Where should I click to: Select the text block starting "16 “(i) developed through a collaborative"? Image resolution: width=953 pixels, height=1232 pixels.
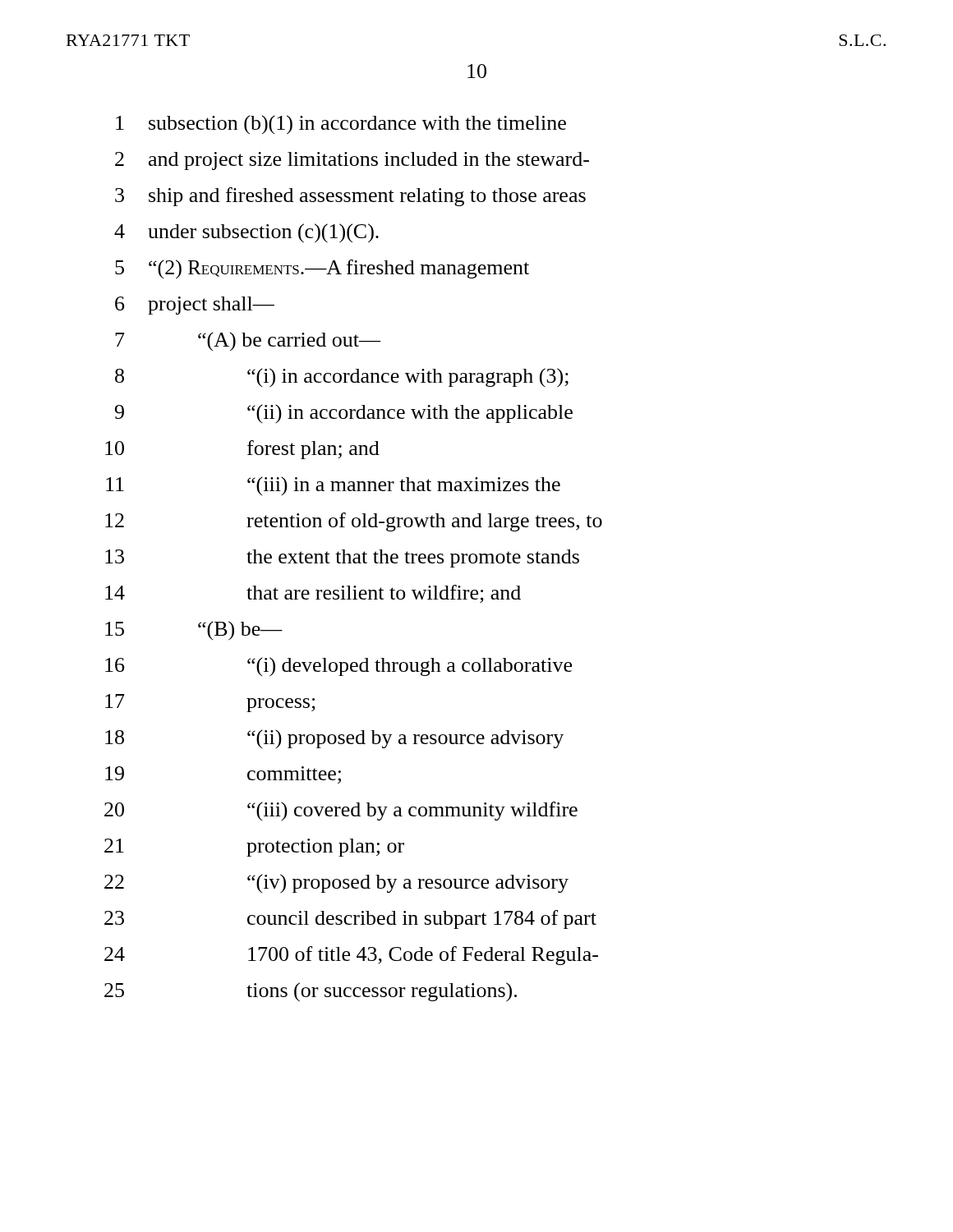[476, 665]
